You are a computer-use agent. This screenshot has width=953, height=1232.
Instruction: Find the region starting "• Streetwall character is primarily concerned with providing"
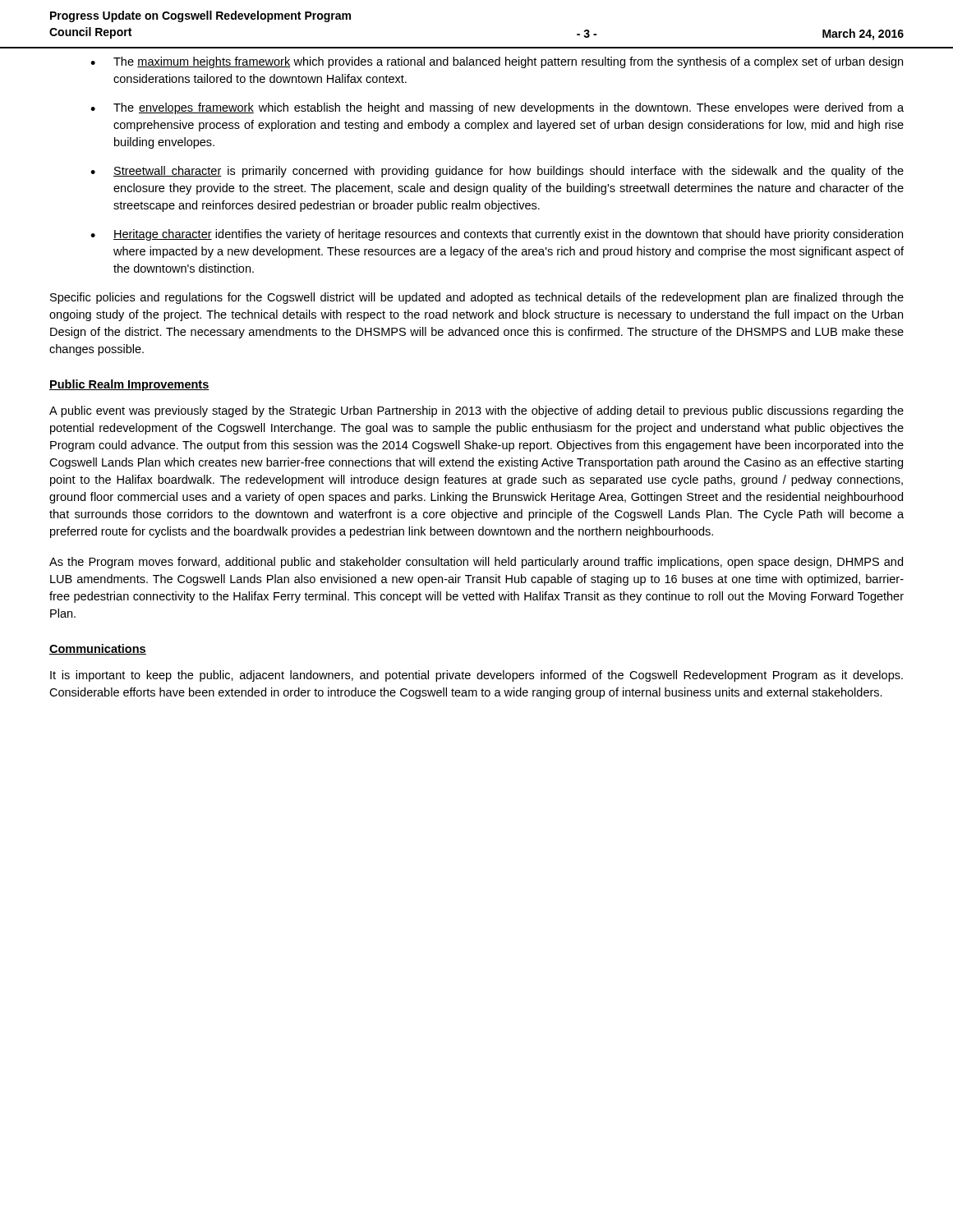pyautogui.click(x=497, y=189)
